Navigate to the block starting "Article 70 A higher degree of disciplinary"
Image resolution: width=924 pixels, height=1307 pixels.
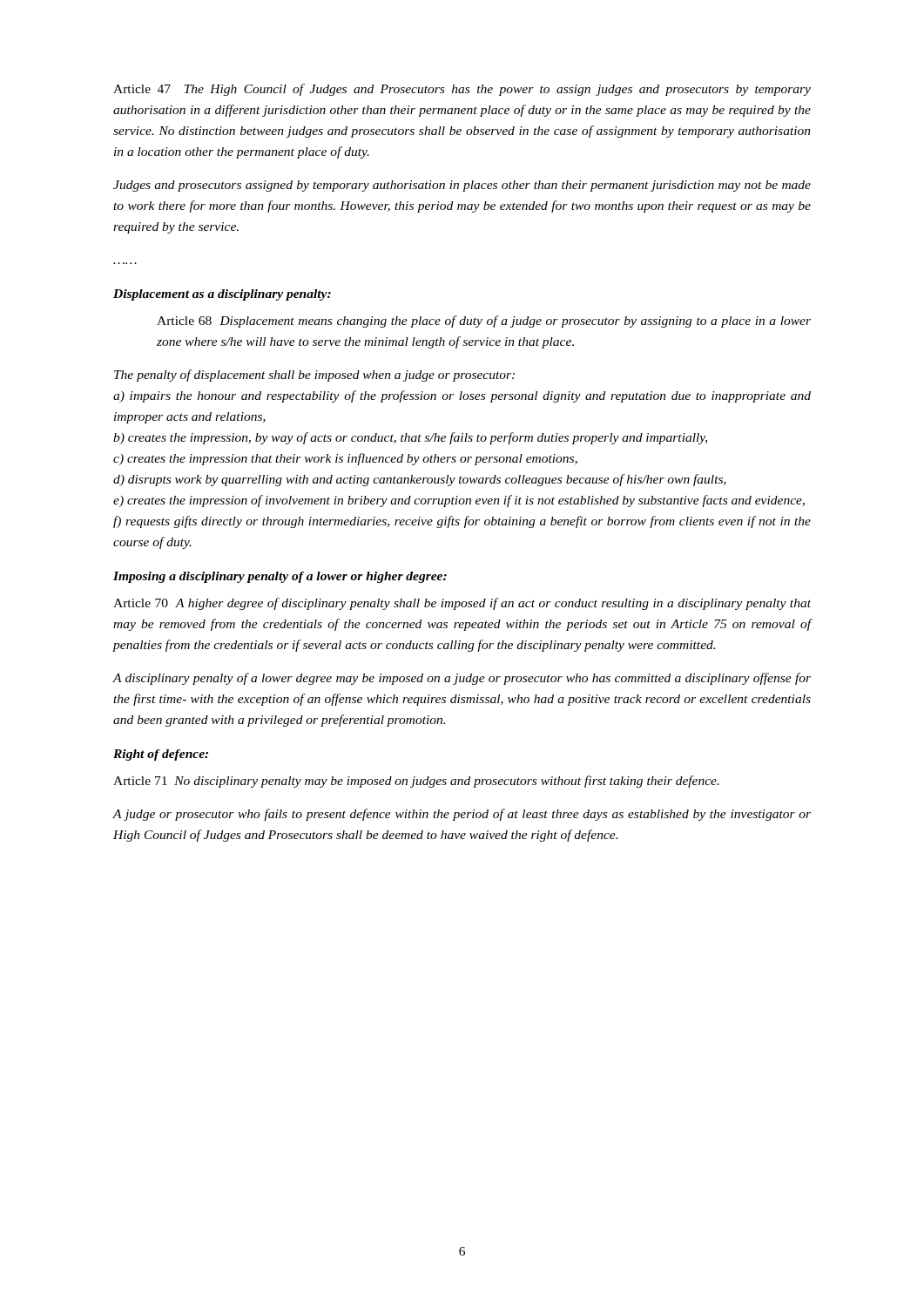click(462, 624)
